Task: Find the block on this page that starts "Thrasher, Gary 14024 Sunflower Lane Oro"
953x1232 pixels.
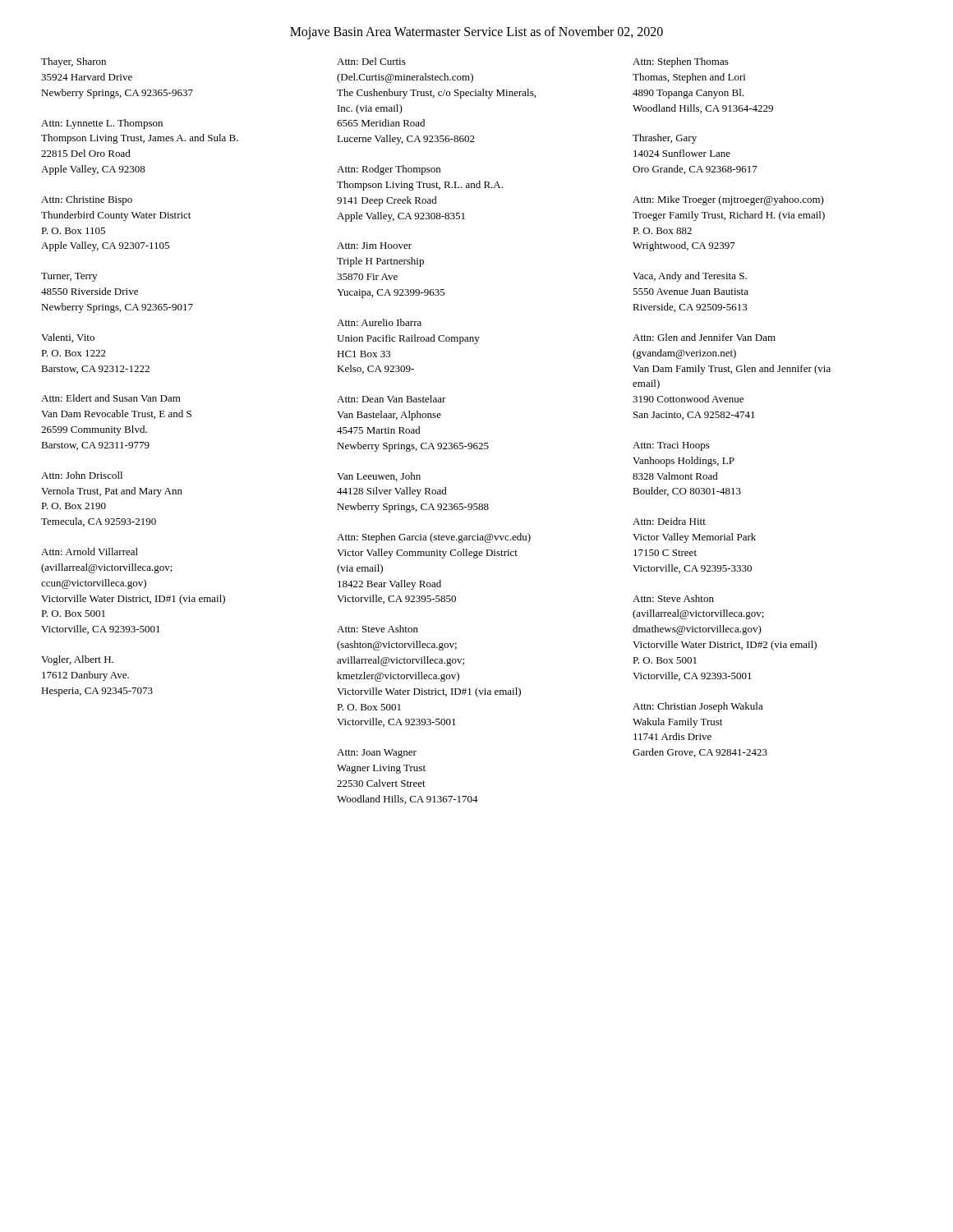Action: (665, 139)
